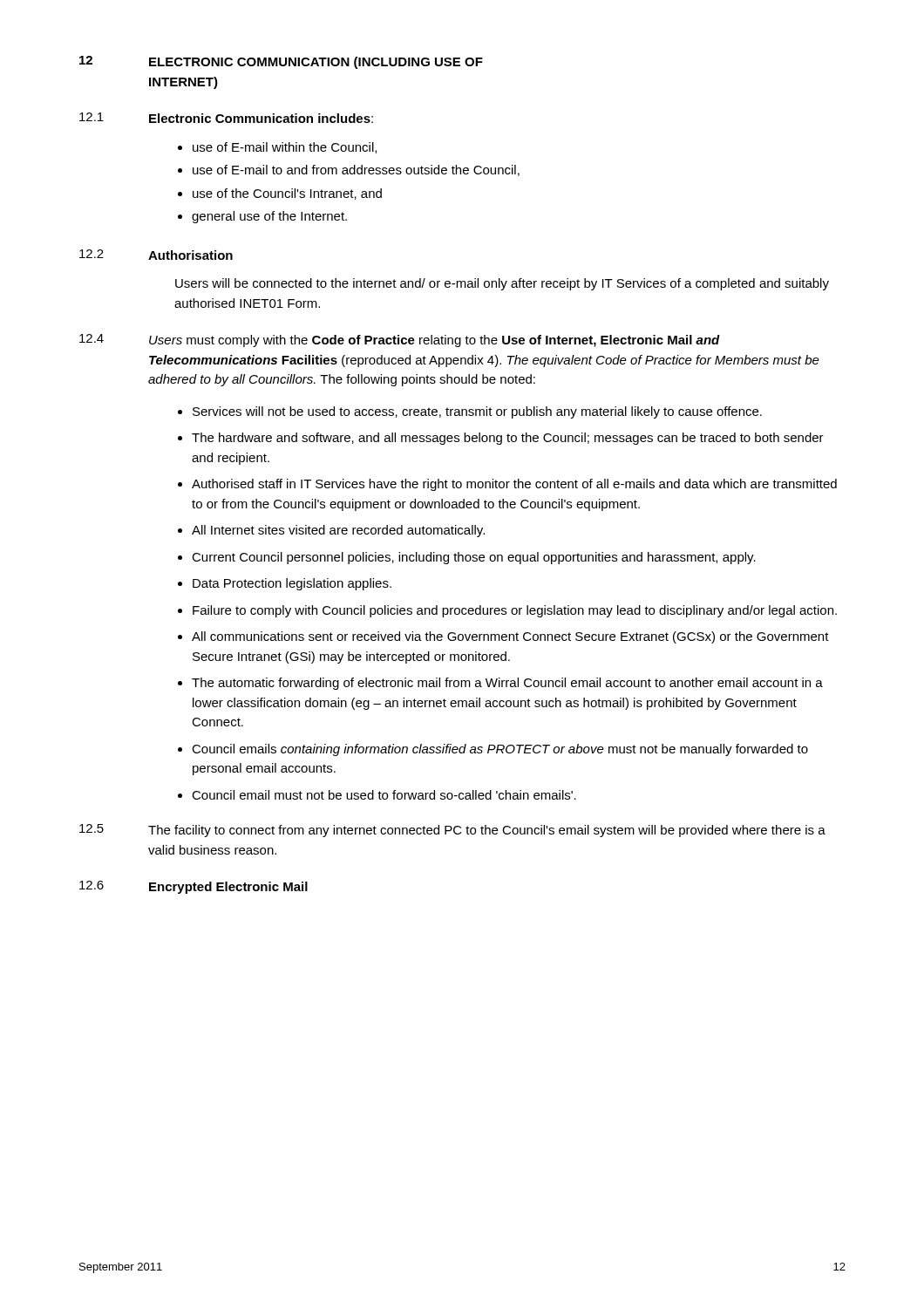Locate the text block starting "5 The facility"
The image size is (924, 1308).
point(462,840)
